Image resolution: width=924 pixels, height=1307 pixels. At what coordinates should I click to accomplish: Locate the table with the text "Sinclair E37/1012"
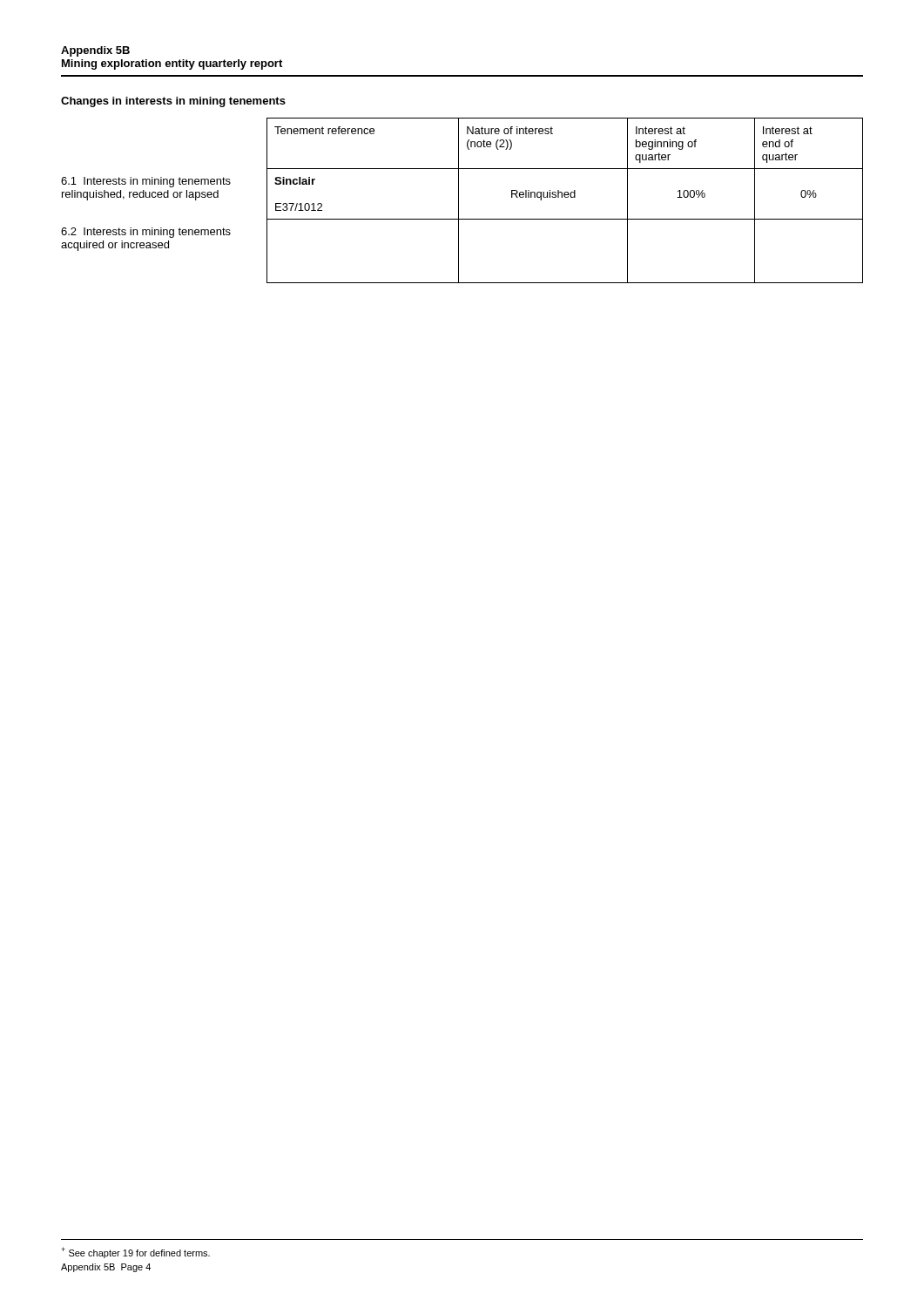point(462,200)
